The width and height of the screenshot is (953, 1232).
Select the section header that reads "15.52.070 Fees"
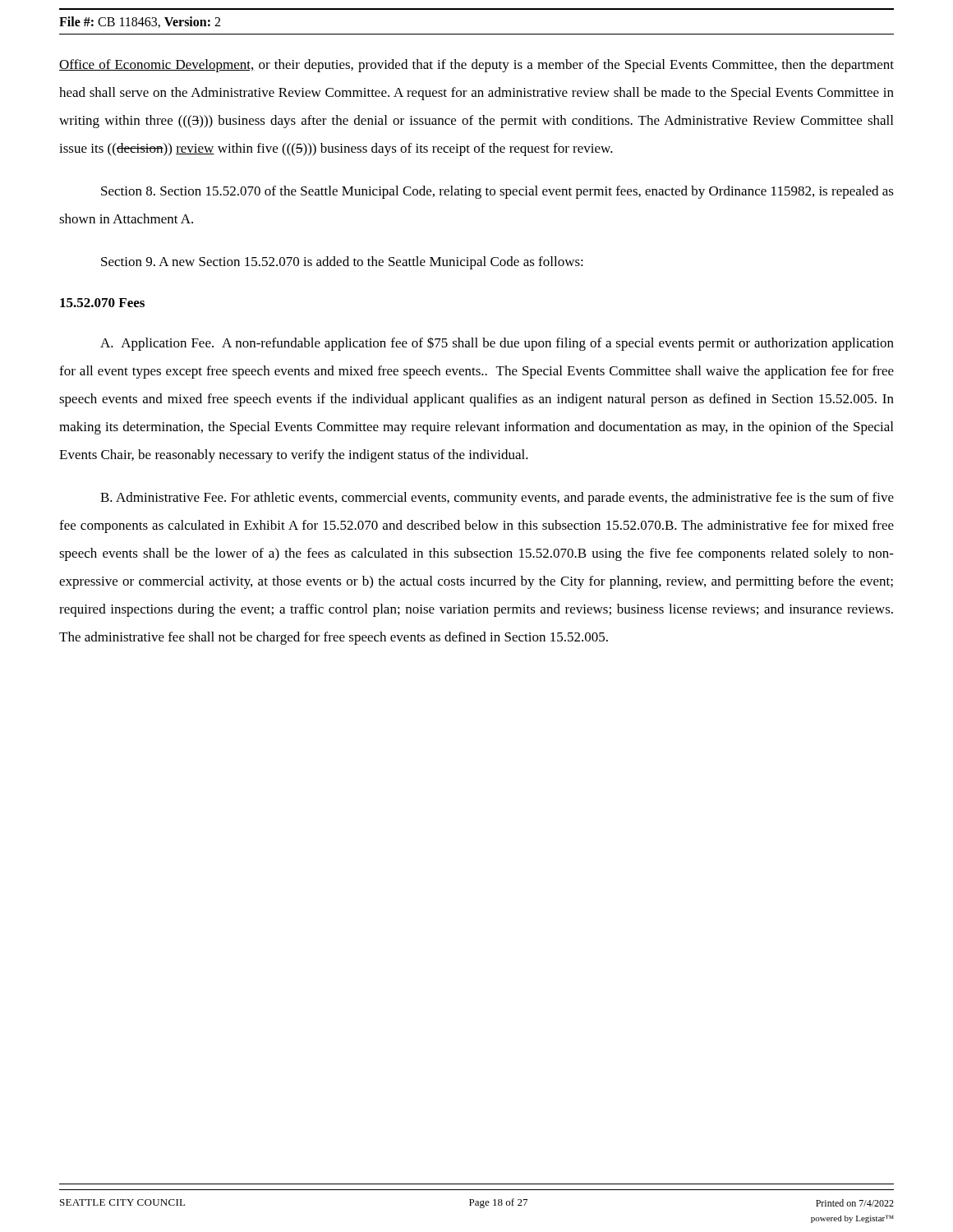click(x=102, y=303)
